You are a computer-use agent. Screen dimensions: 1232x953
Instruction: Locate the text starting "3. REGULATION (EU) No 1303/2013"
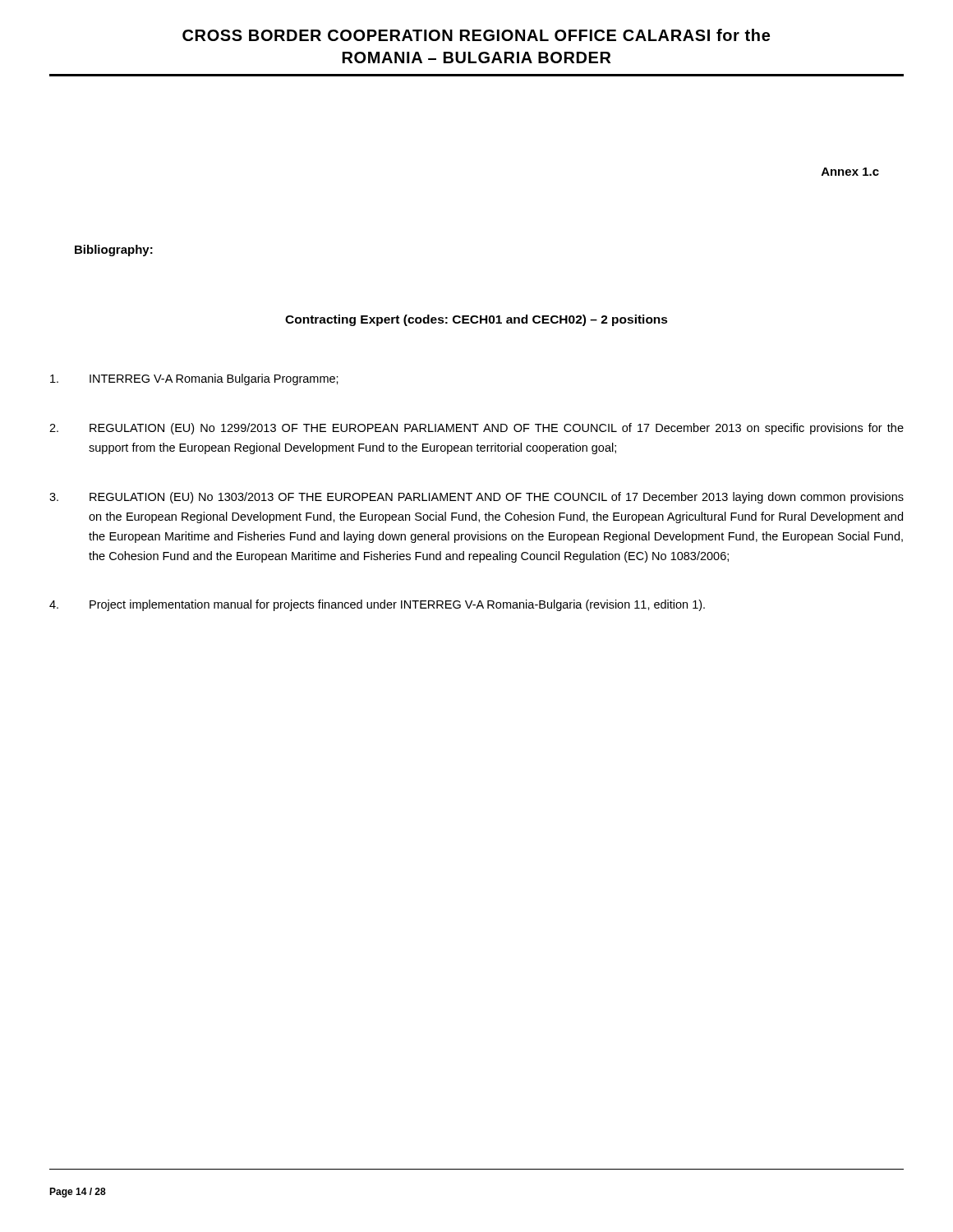pyautogui.click(x=476, y=527)
